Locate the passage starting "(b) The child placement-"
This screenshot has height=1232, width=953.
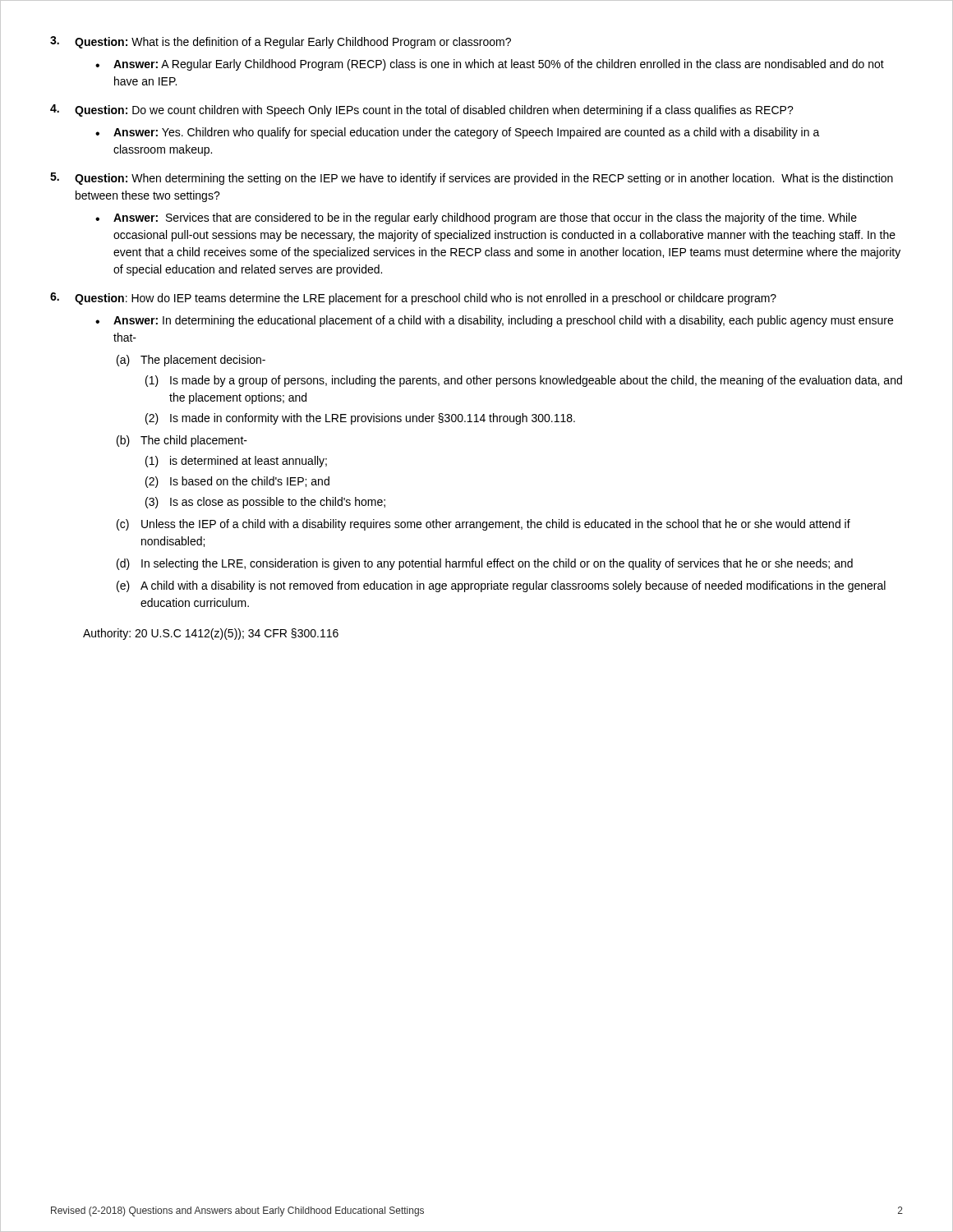pos(182,441)
